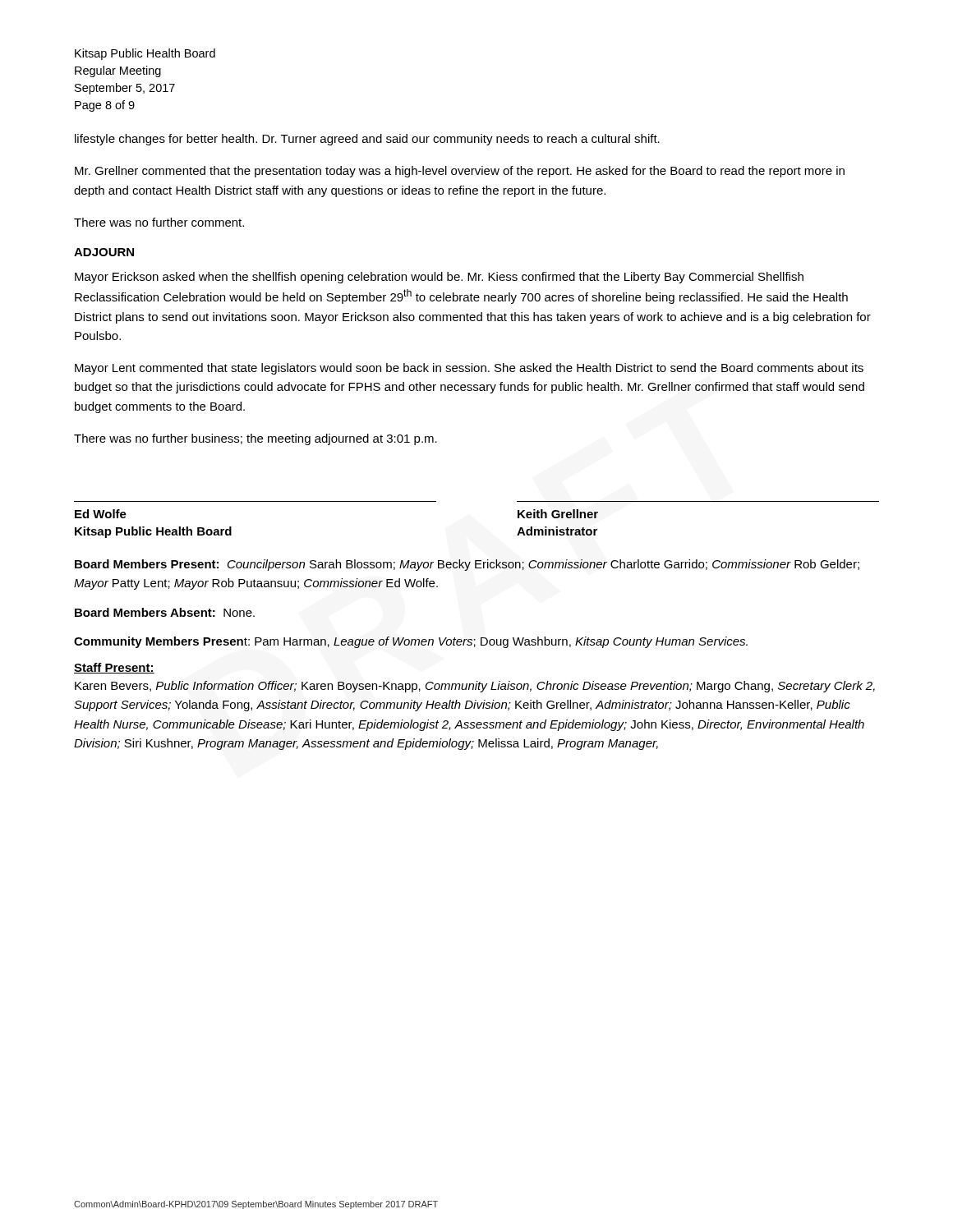Select the section header that reads "Staff Present:"
Screen dimensions: 1232x953
pyautogui.click(x=114, y=667)
